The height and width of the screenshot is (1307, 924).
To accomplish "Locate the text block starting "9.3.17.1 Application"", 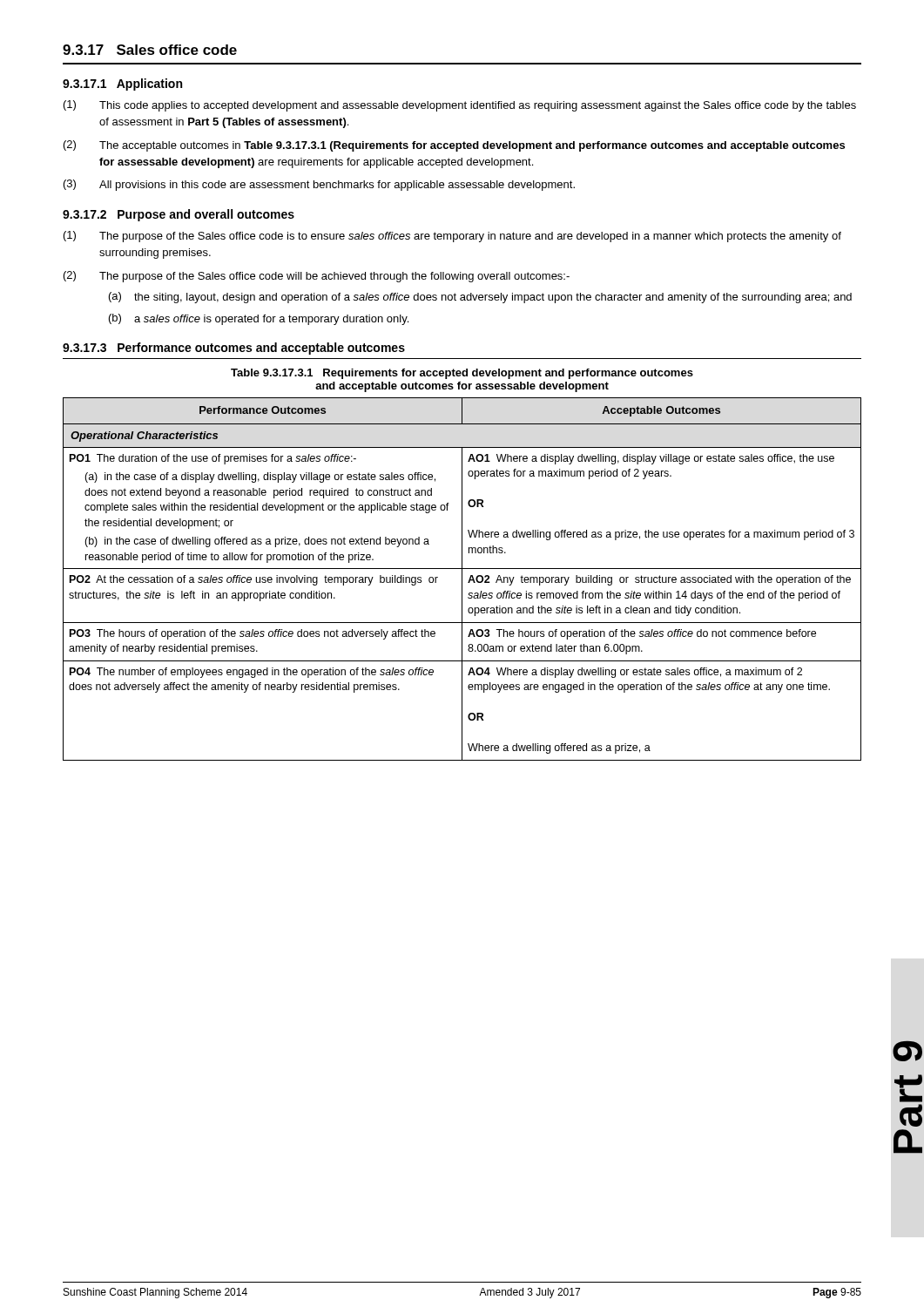I will (123, 84).
